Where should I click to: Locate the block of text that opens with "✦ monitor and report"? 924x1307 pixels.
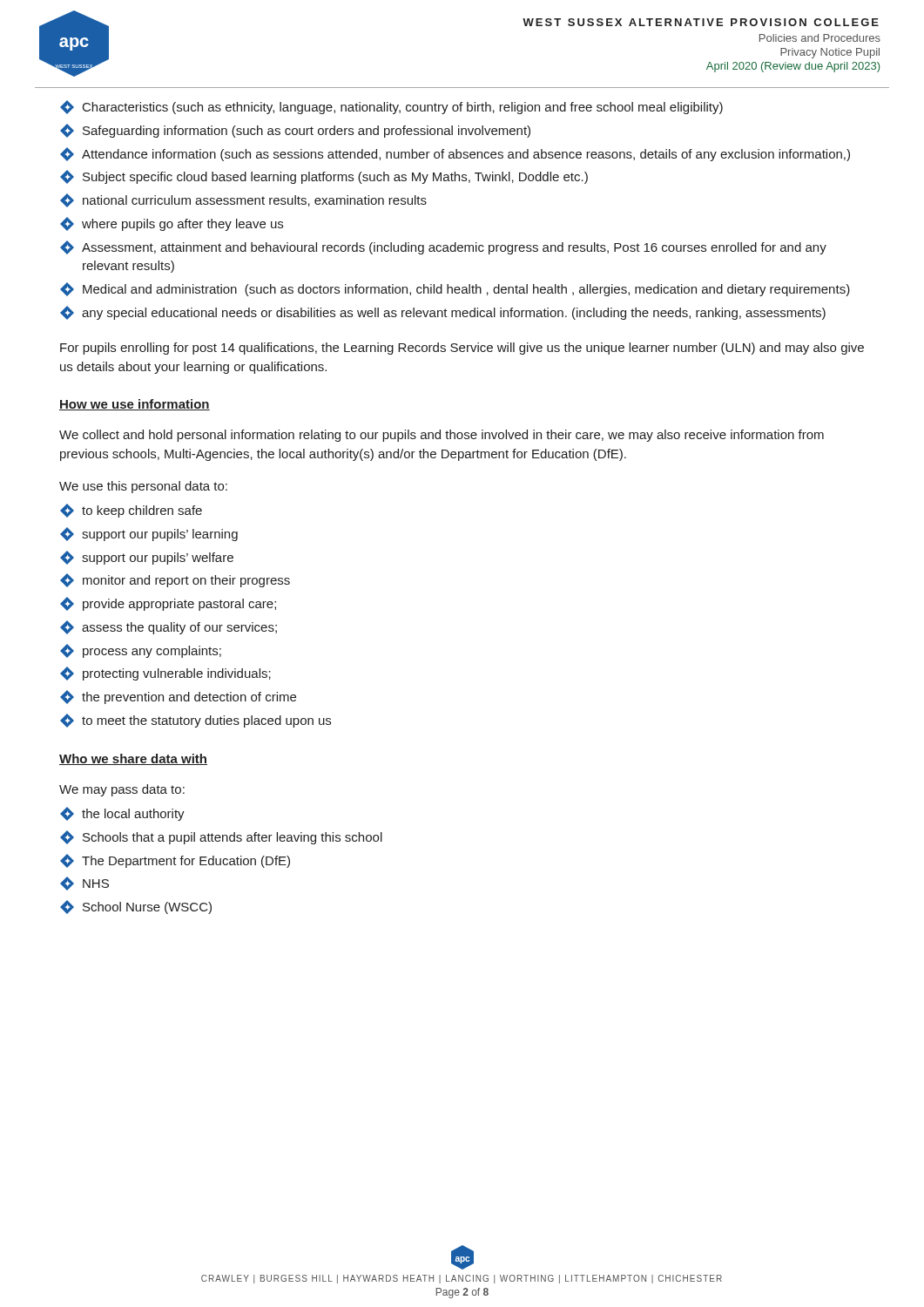[x=175, y=580]
